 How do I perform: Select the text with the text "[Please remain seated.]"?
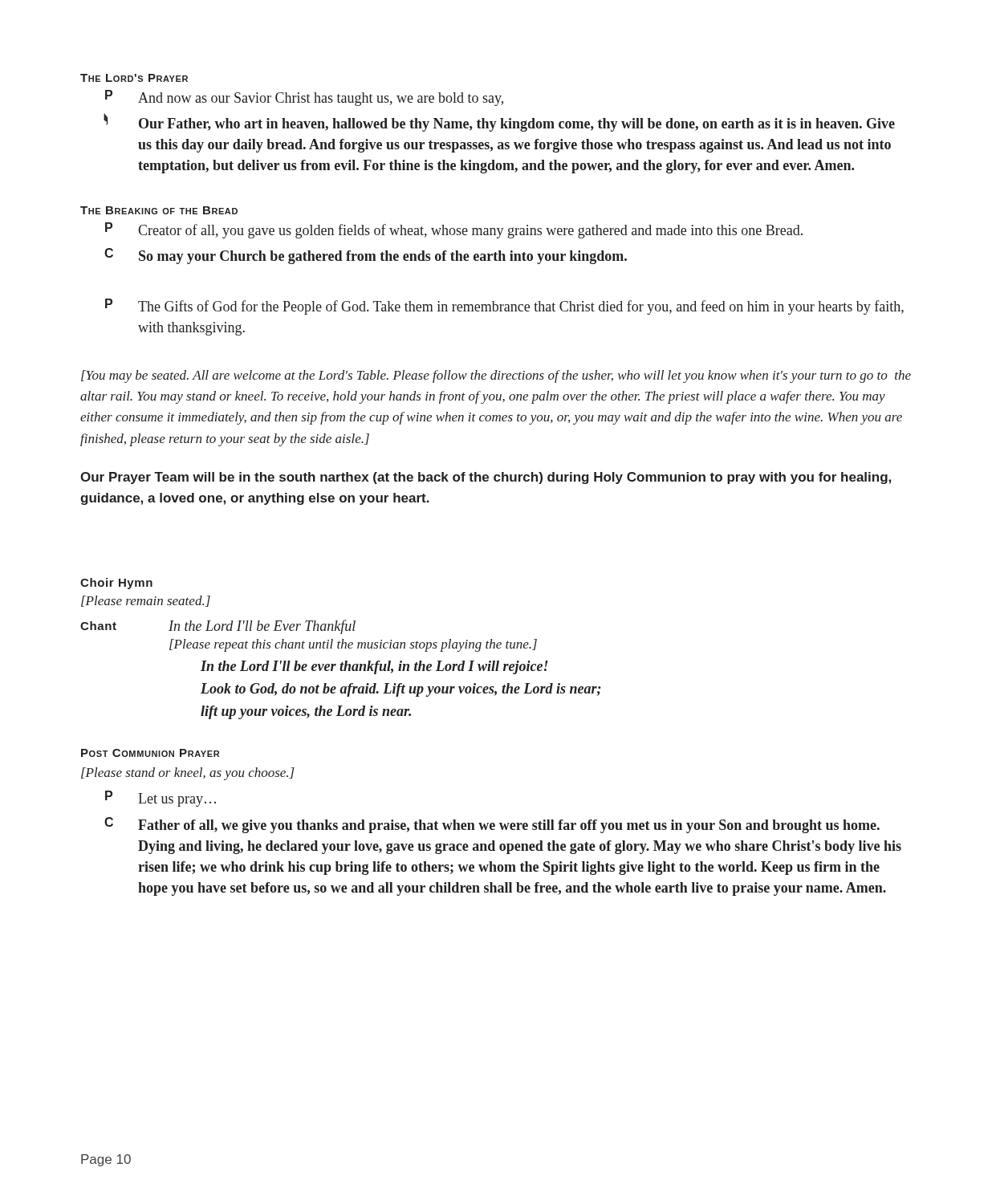tap(145, 601)
